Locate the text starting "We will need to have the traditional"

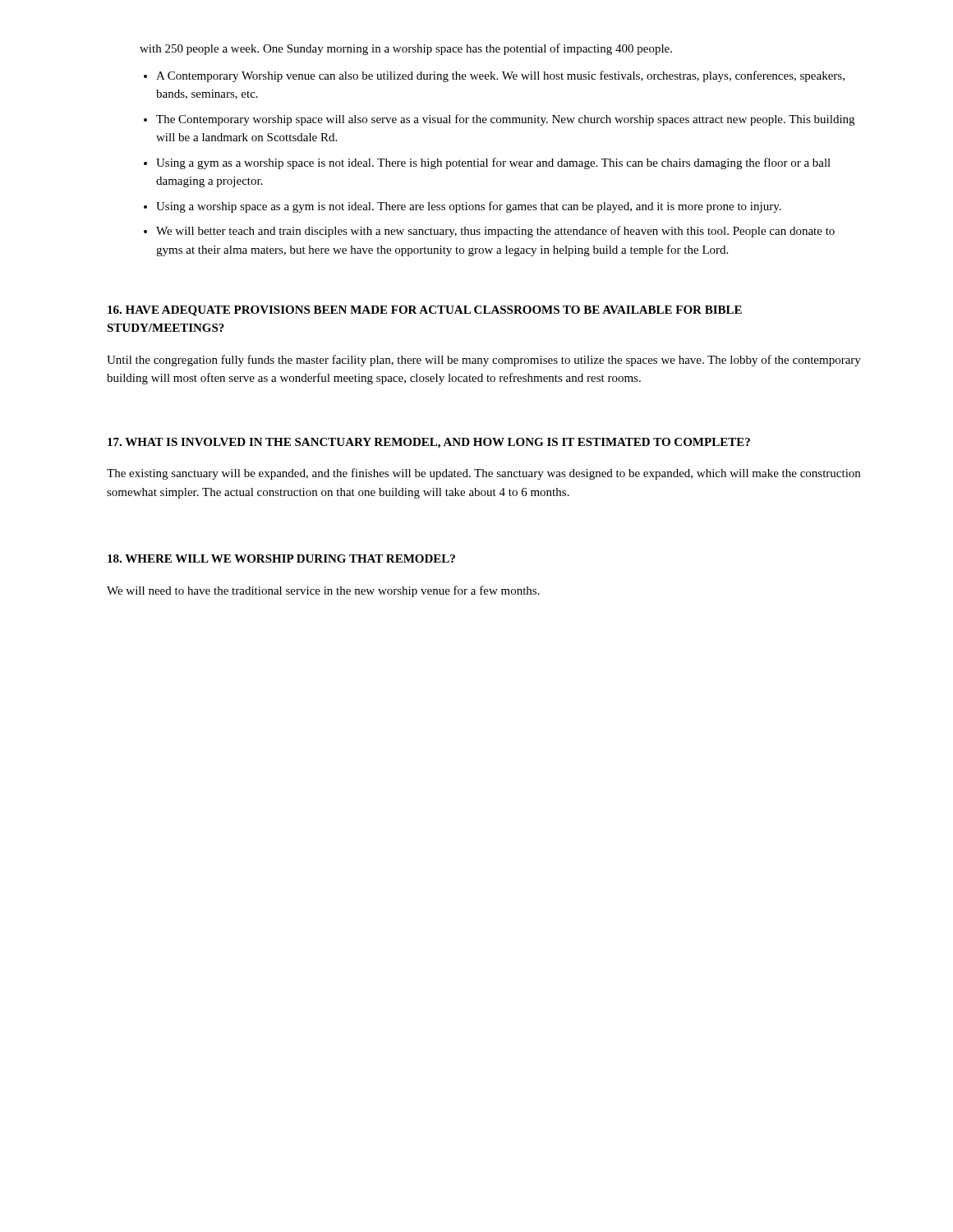pyautogui.click(x=323, y=591)
